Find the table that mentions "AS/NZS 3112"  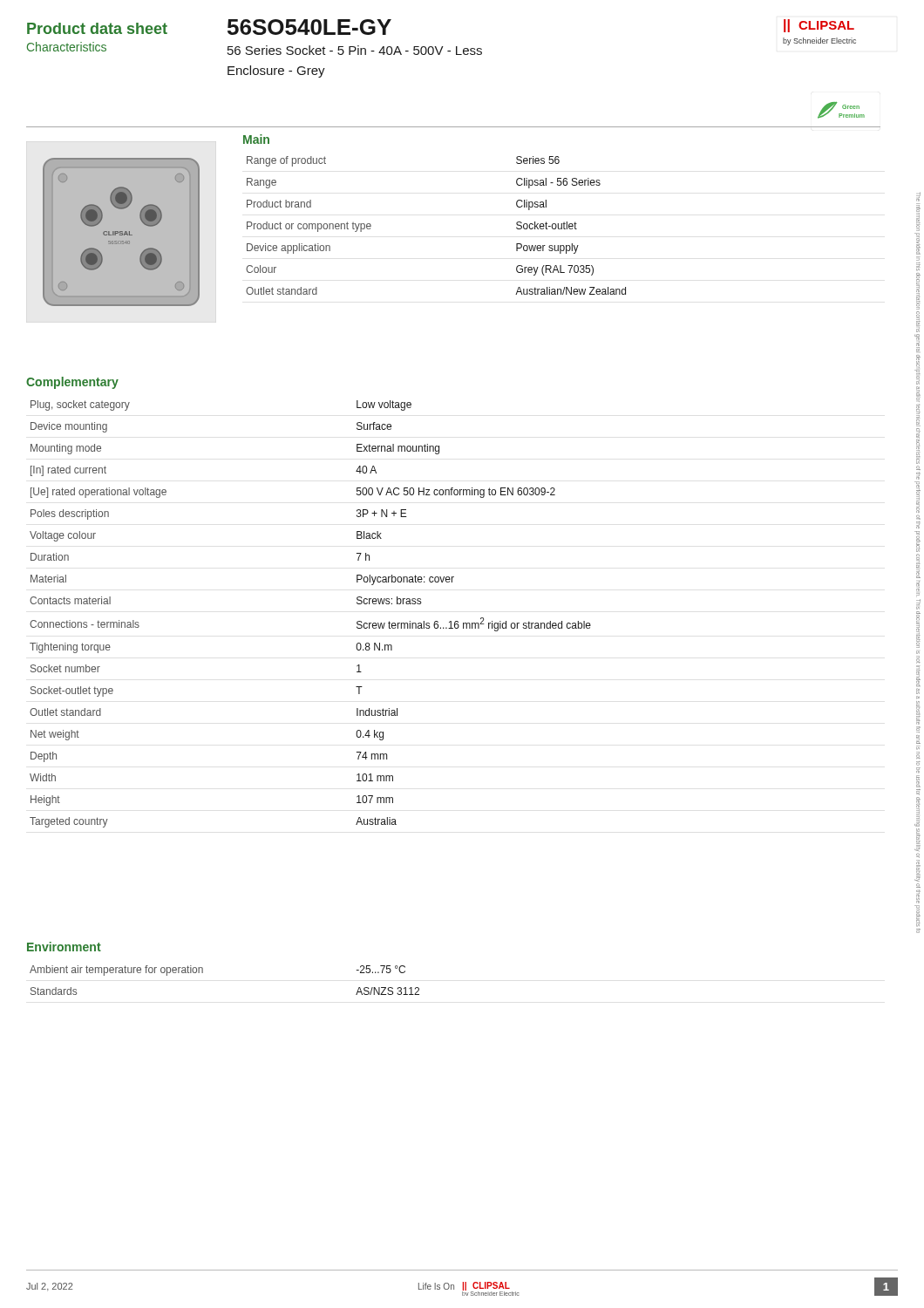(455, 981)
